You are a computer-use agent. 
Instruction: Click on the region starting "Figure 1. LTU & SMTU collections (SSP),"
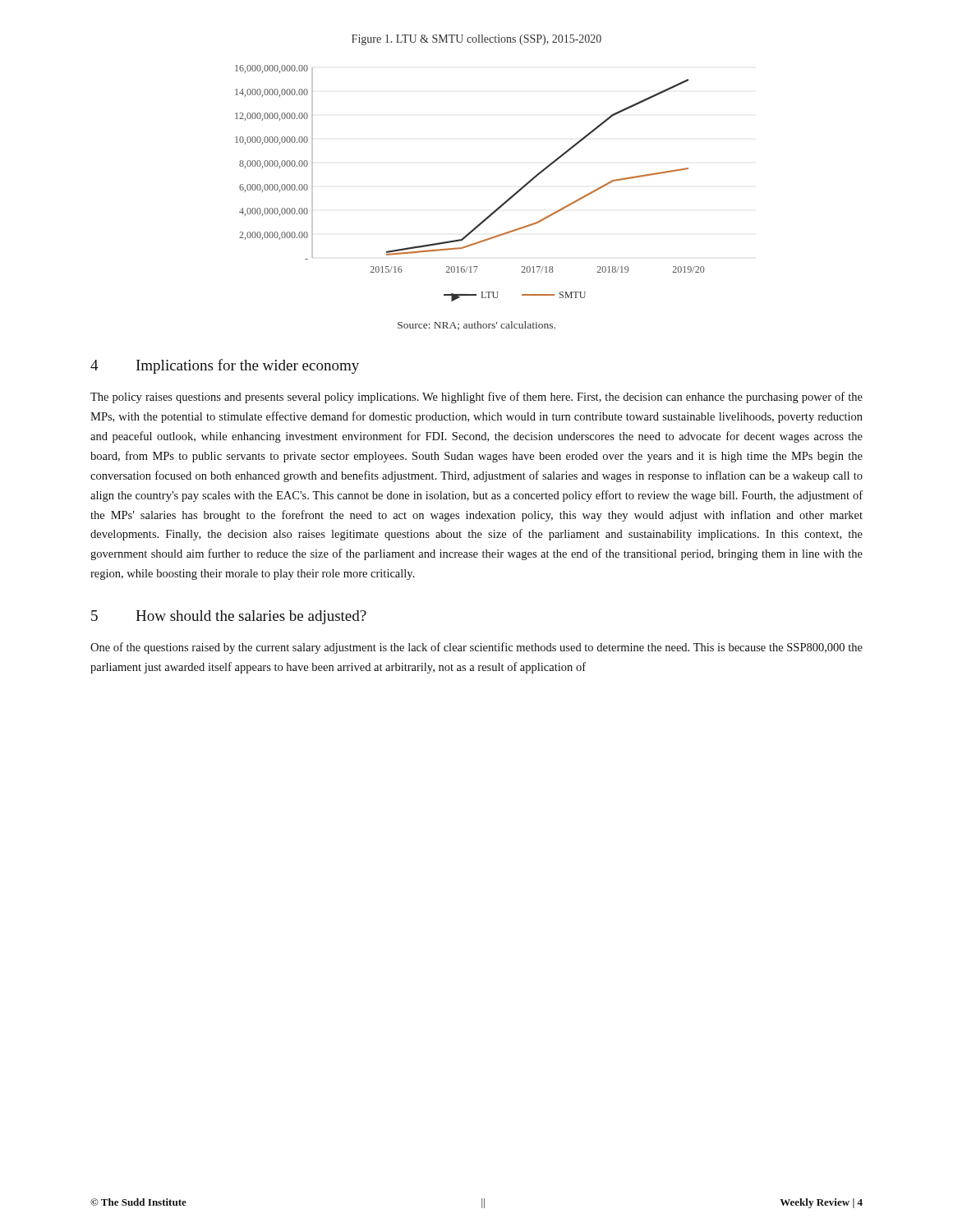click(476, 39)
